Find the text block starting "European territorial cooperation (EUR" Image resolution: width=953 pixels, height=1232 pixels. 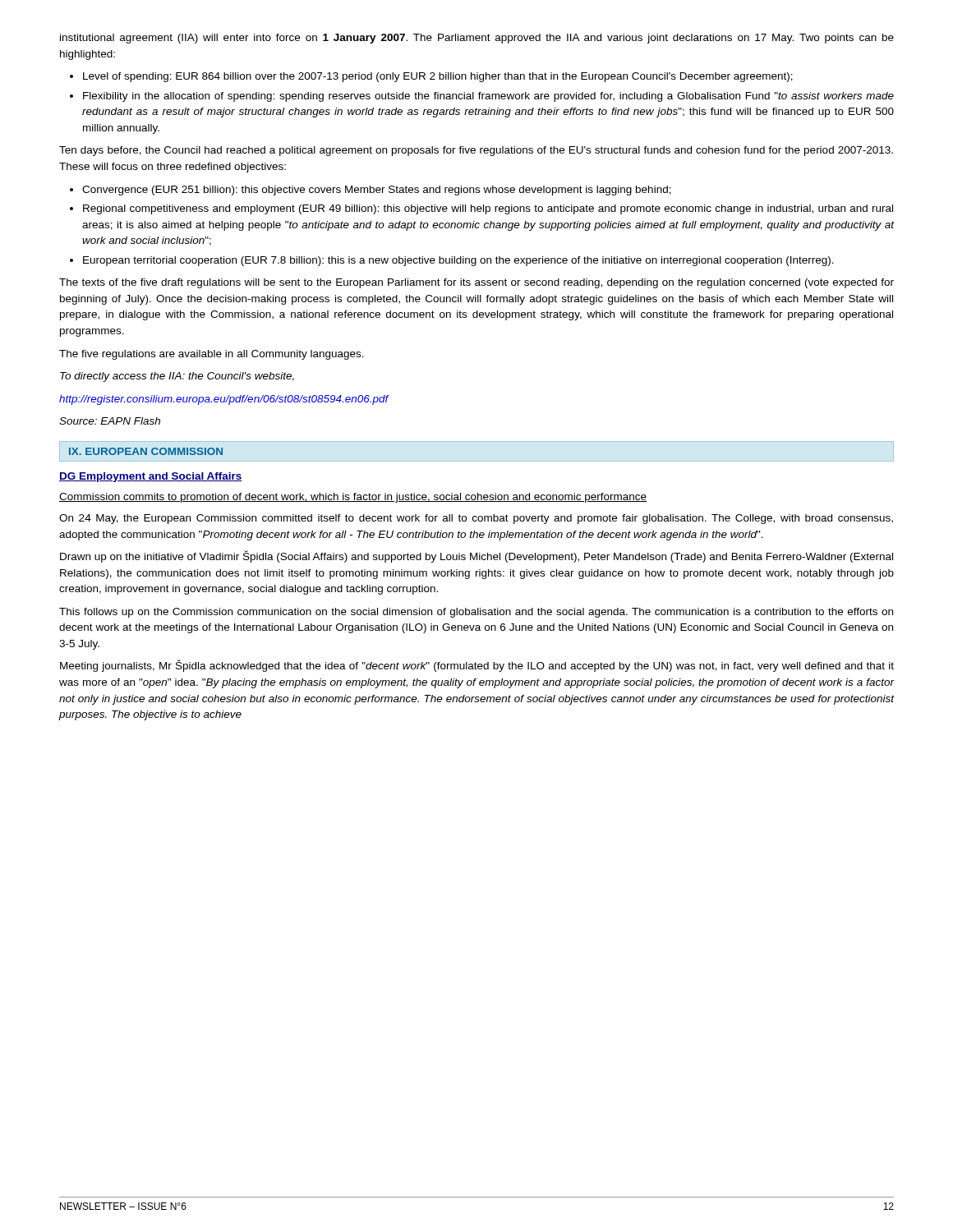click(488, 260)
